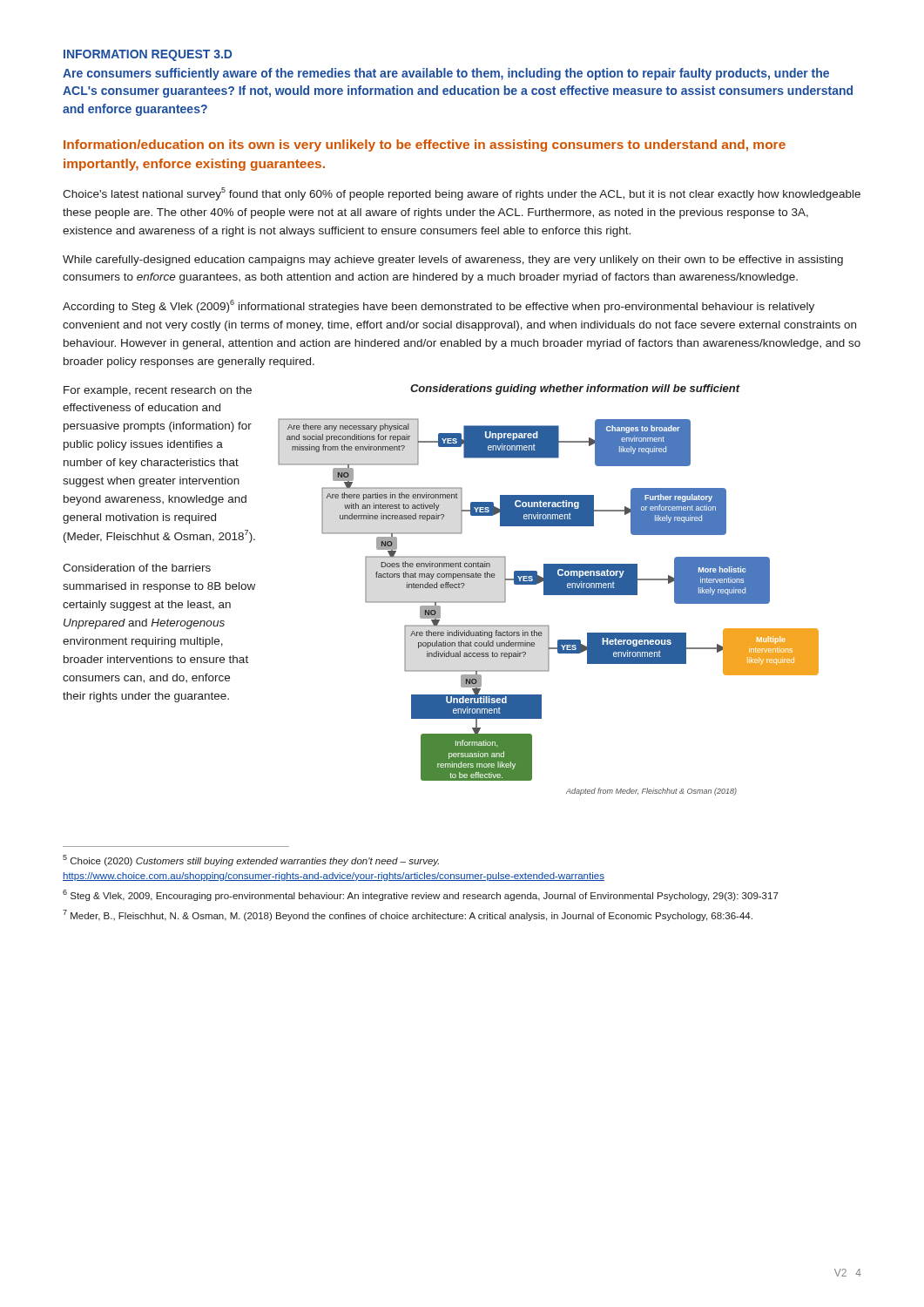The width and height of the screenshot is (924, 1307).
Task: Find the region starting "5 Choice (2020) Customers still buying extended"
Action: (334, 867)
